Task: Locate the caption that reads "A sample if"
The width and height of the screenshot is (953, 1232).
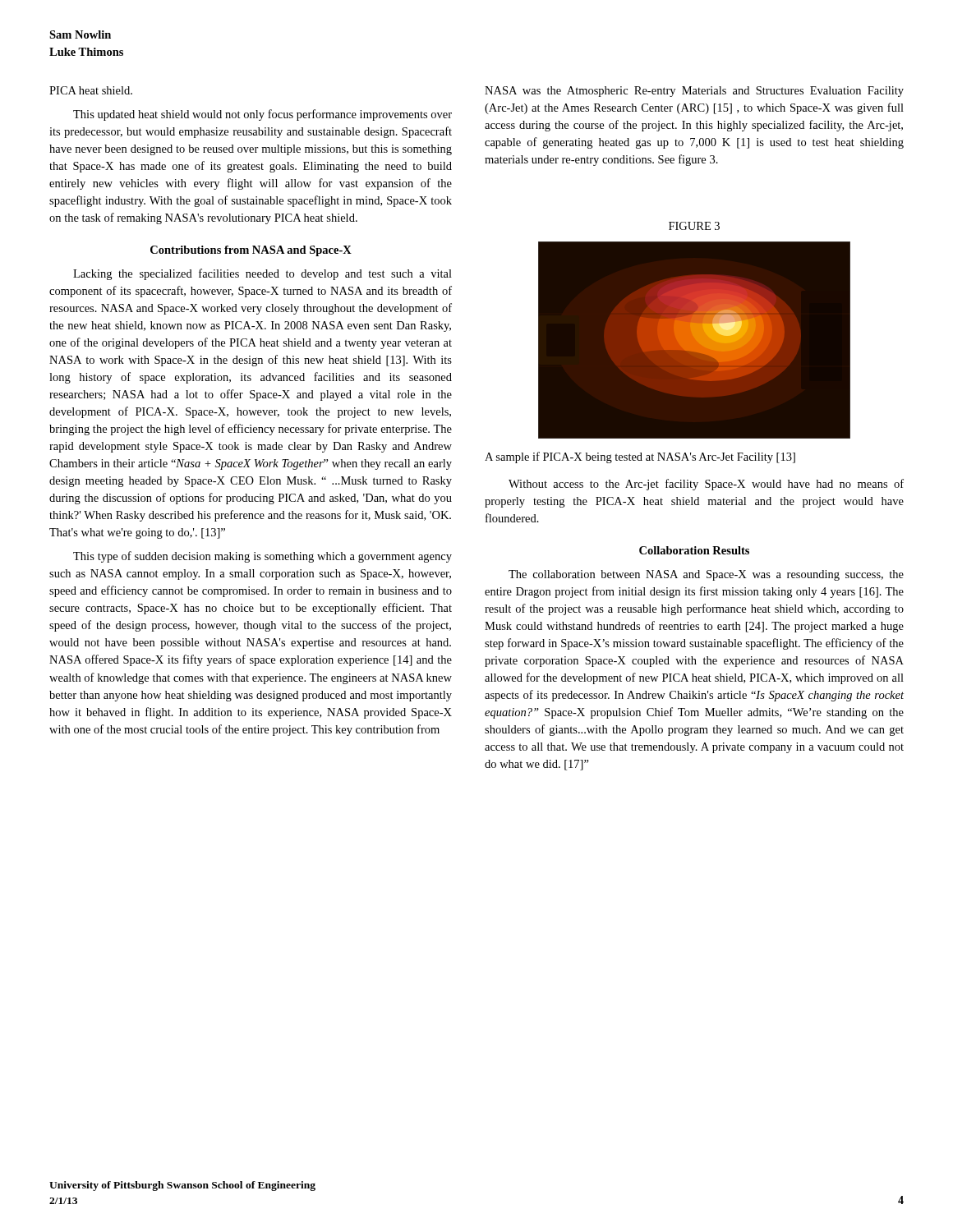Action: tap(694, 457)
